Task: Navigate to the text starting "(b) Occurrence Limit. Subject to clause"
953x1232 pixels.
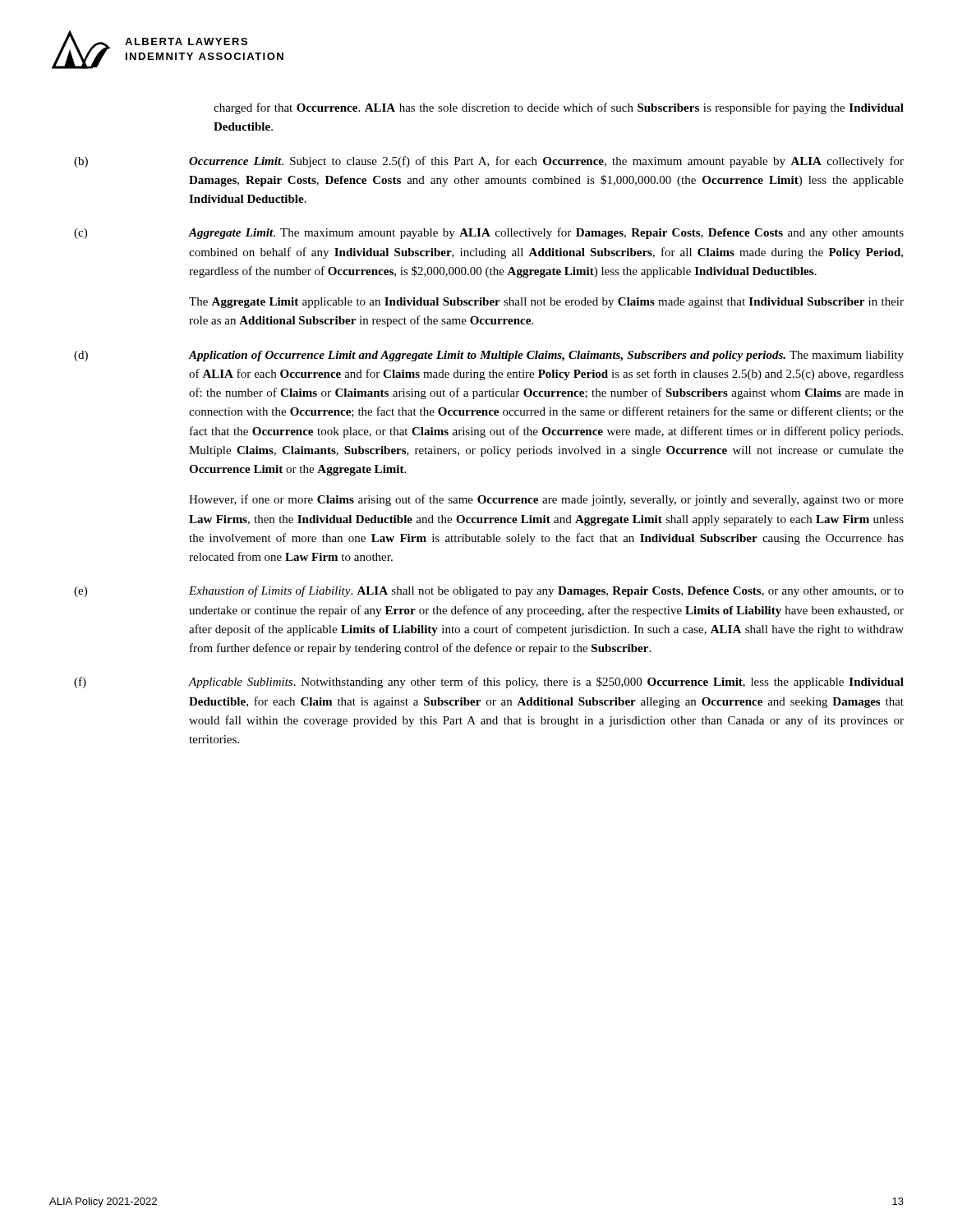Action: tap(476, 180)
